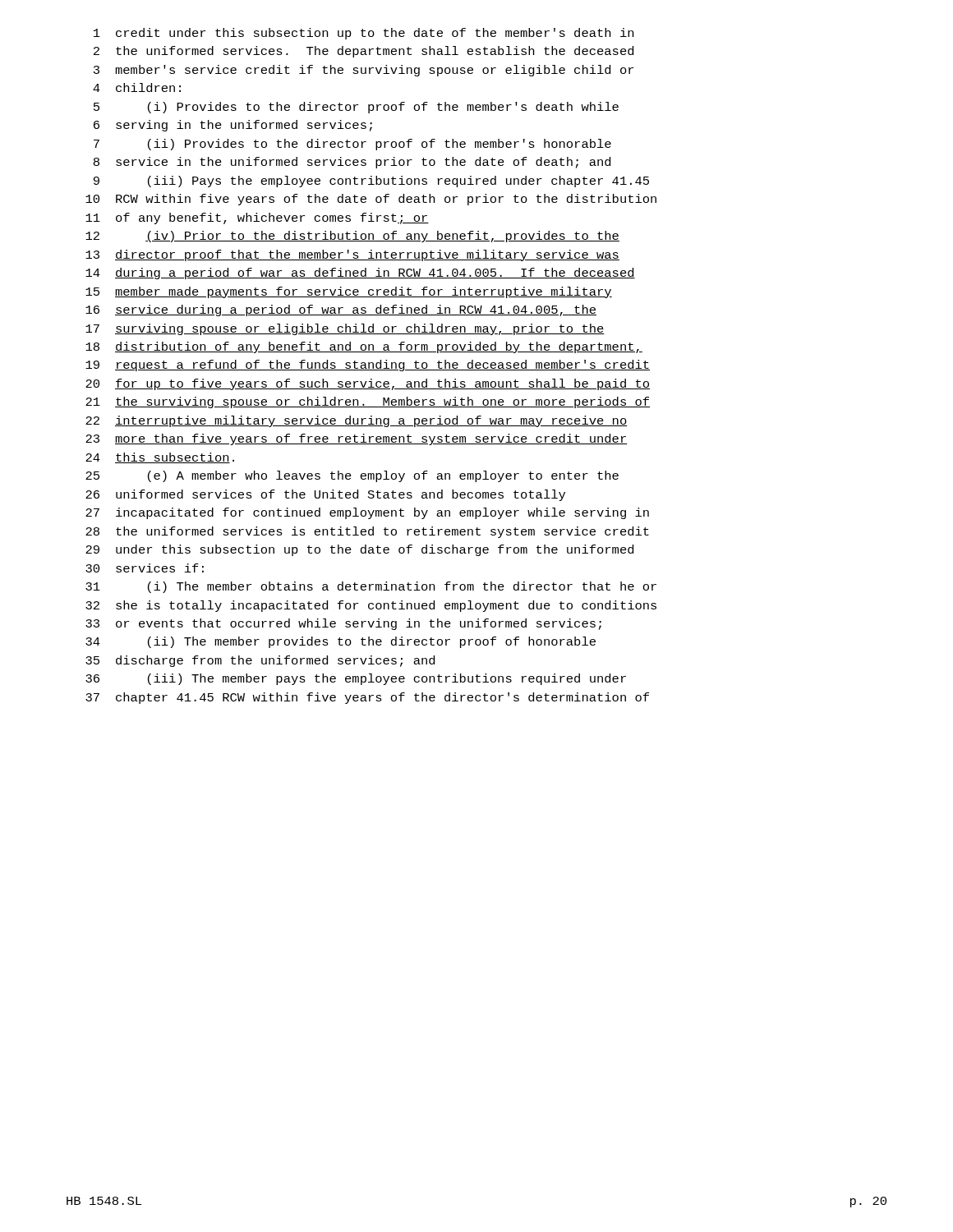The width and height of the screenshot is (953, 1232).
Task: Locate the element starting "25 (e) A member who leaves the"
Action: 476,523
